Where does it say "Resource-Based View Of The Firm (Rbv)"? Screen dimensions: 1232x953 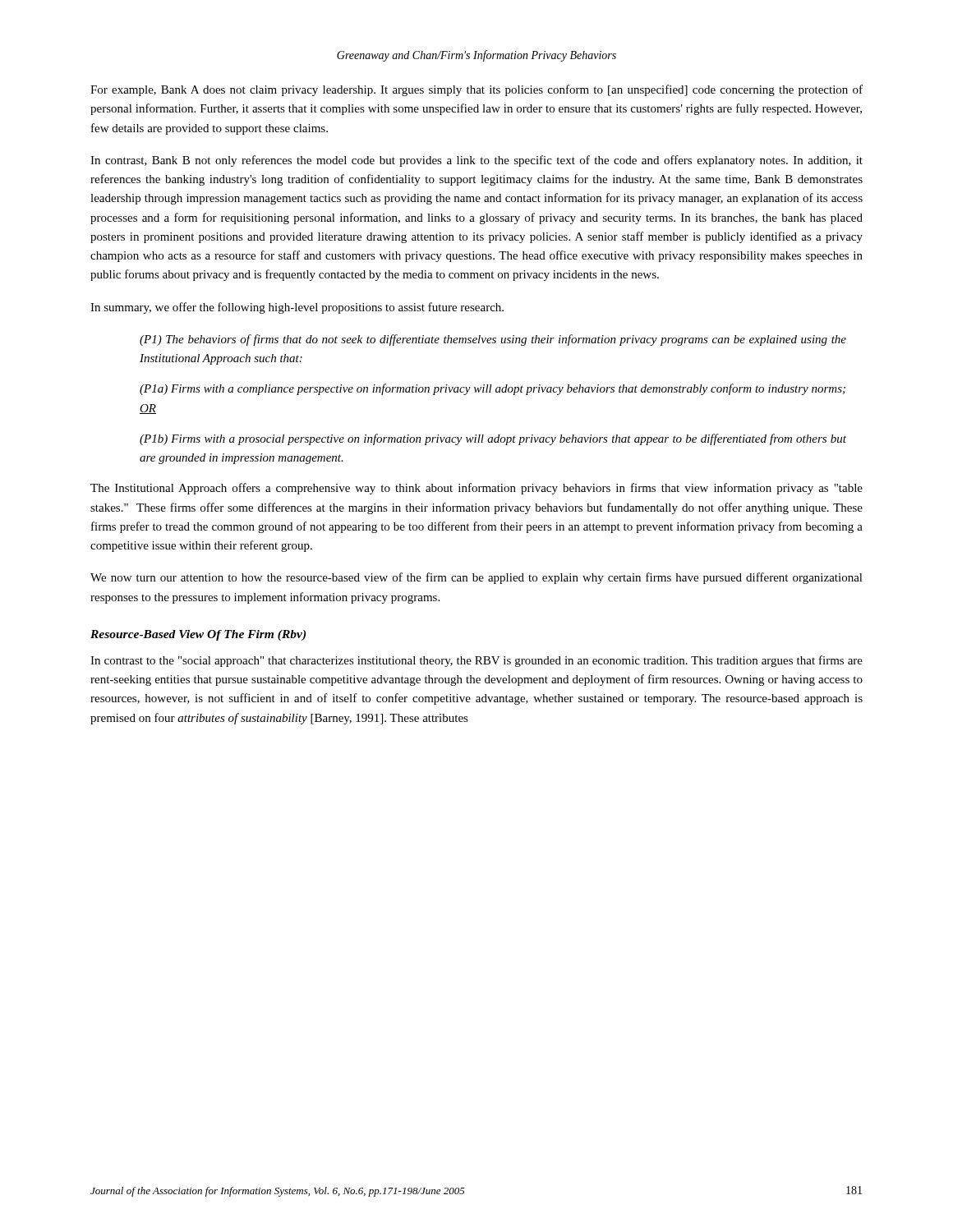198,633
